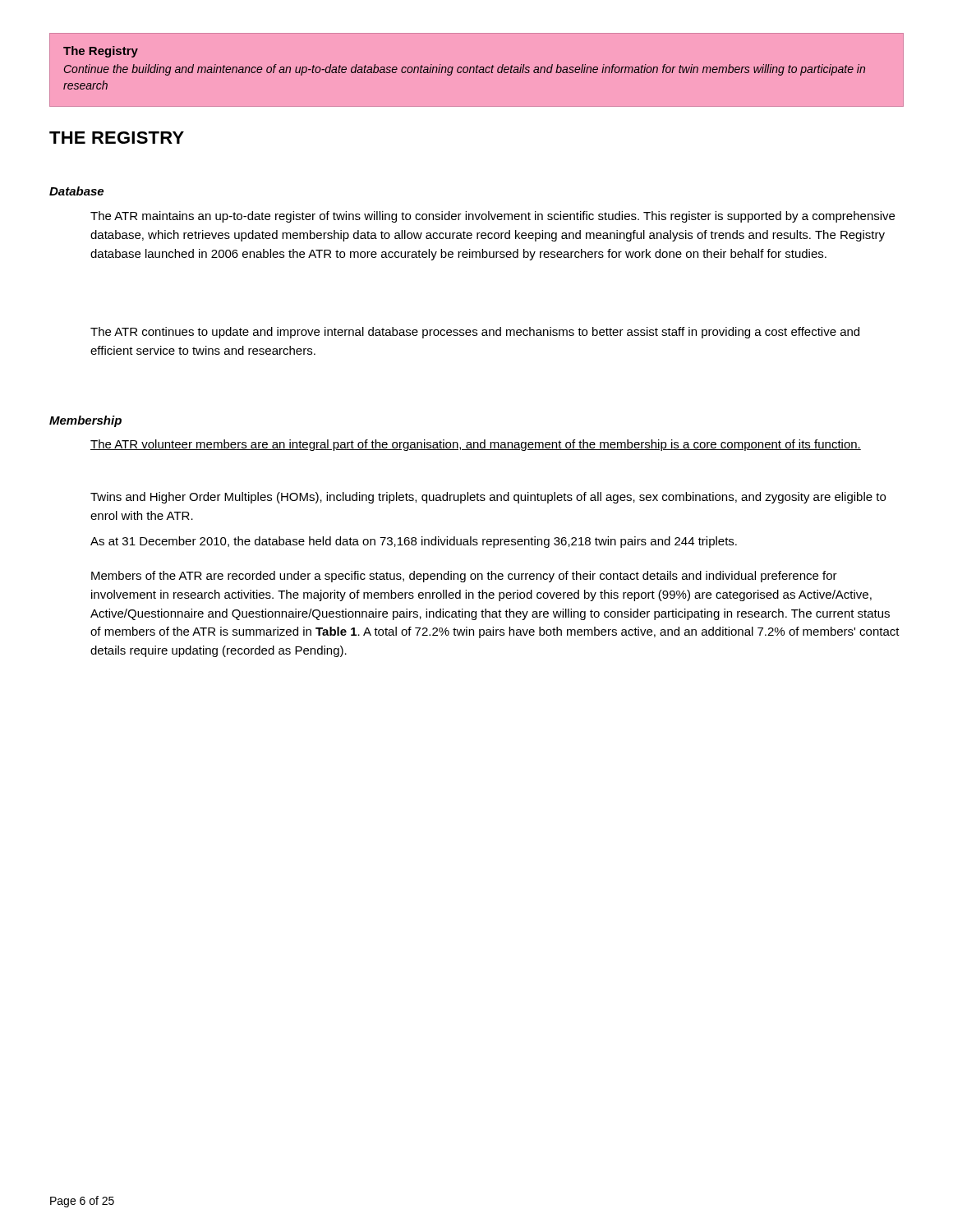Find the text block starting "Members of the ATR are recorded under a"
The height and width of the screenshot is (1232, 953).
coord(497,614)
